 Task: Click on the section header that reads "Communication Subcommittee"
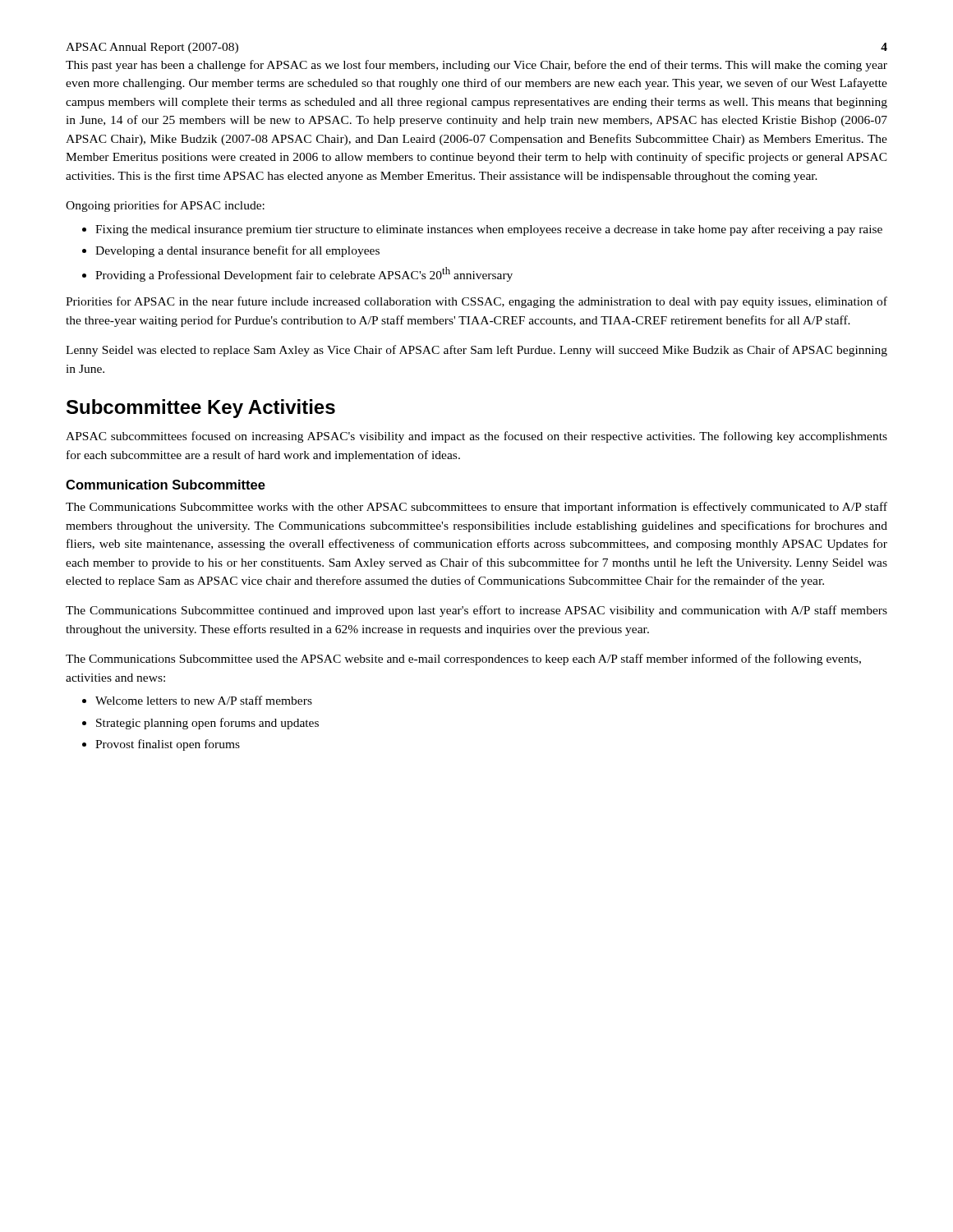[x=166, y=485]
